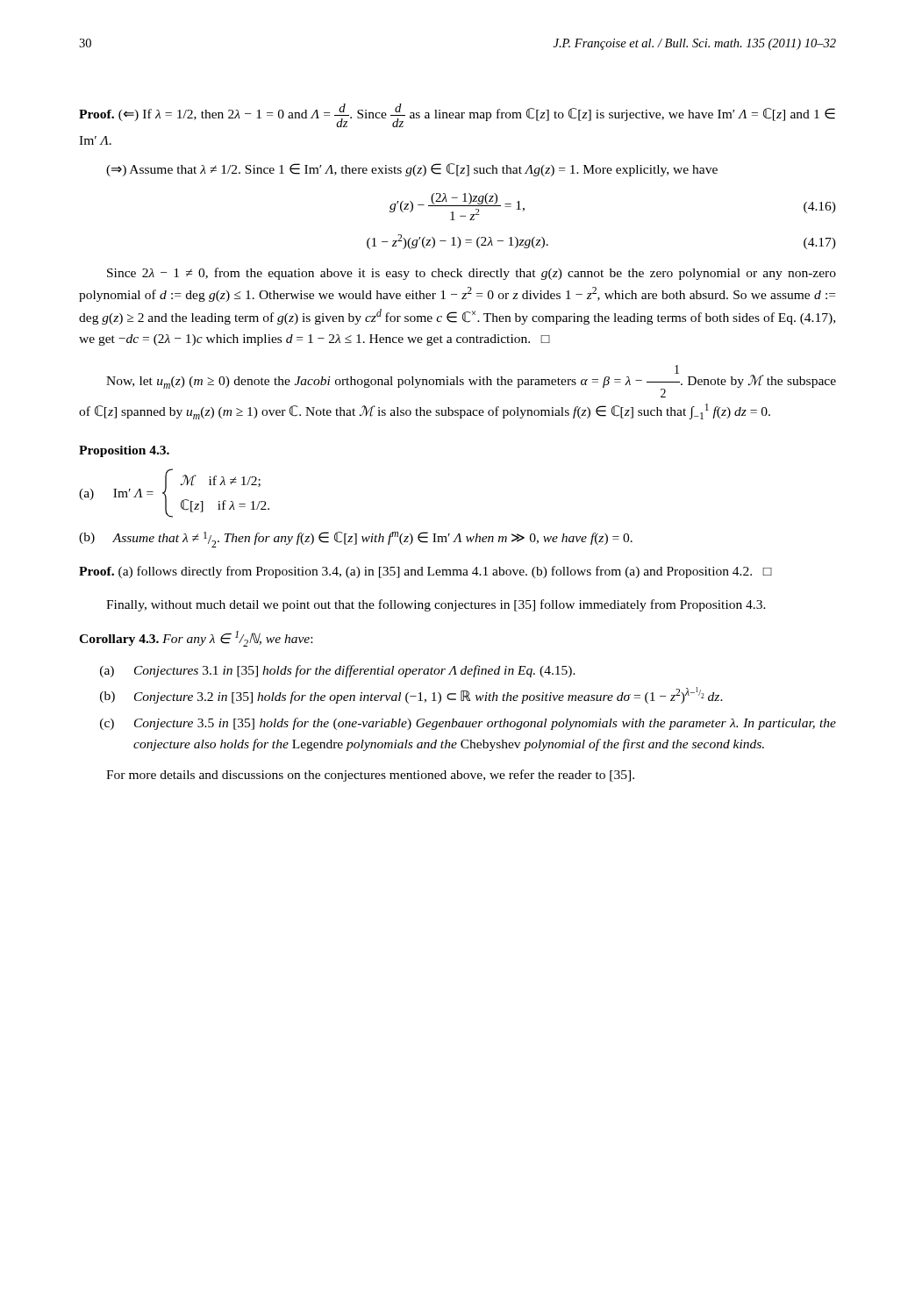Find the block on this page that starts "(b) Conjecture 3.2"
Screen dimensions: 1316x915
411,696
